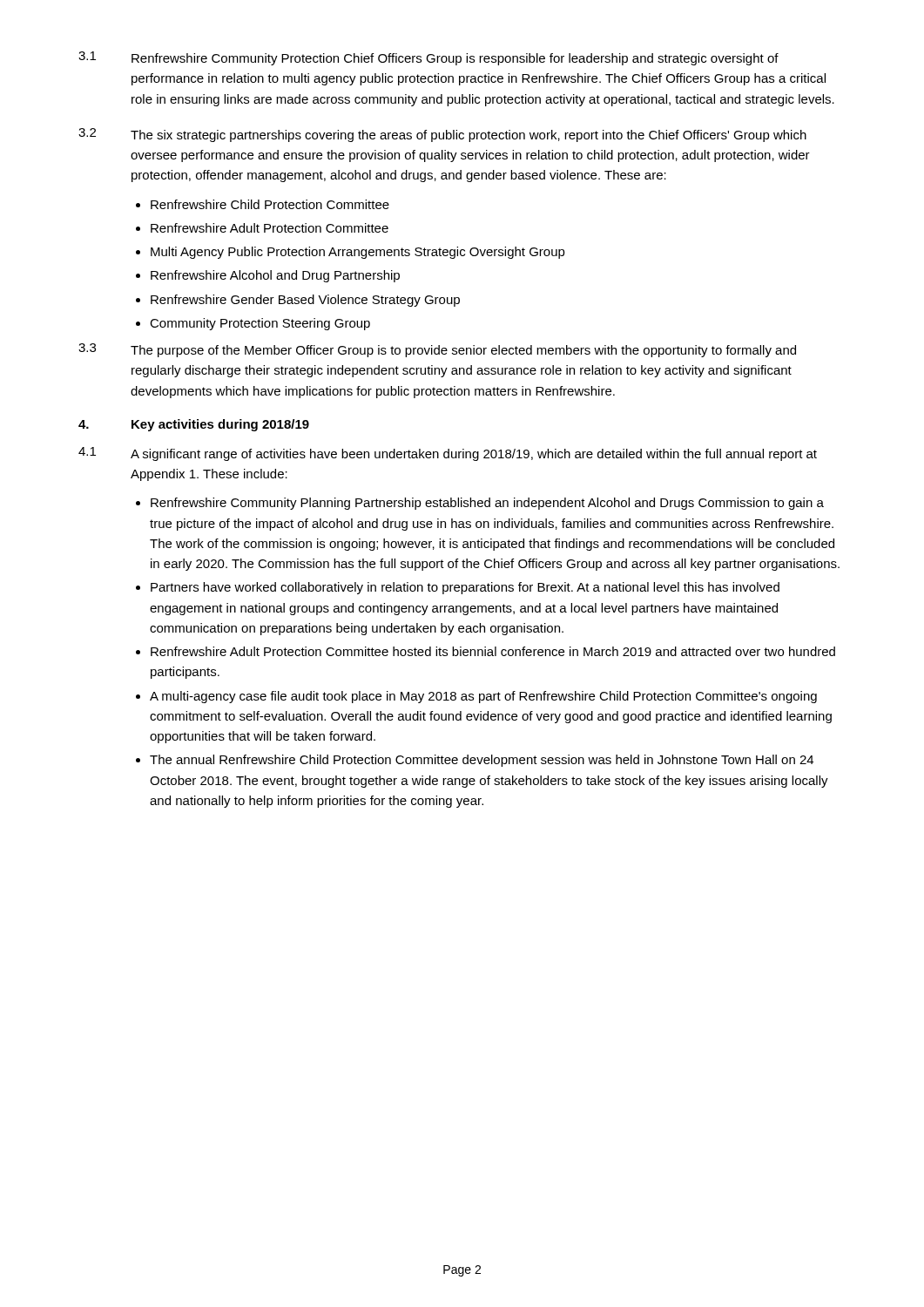The height and width of the screenshot is (1307, 924).
Task: Locate the text "Renfrewshire Adult Protection Committee"
Action: coord(270,228)
